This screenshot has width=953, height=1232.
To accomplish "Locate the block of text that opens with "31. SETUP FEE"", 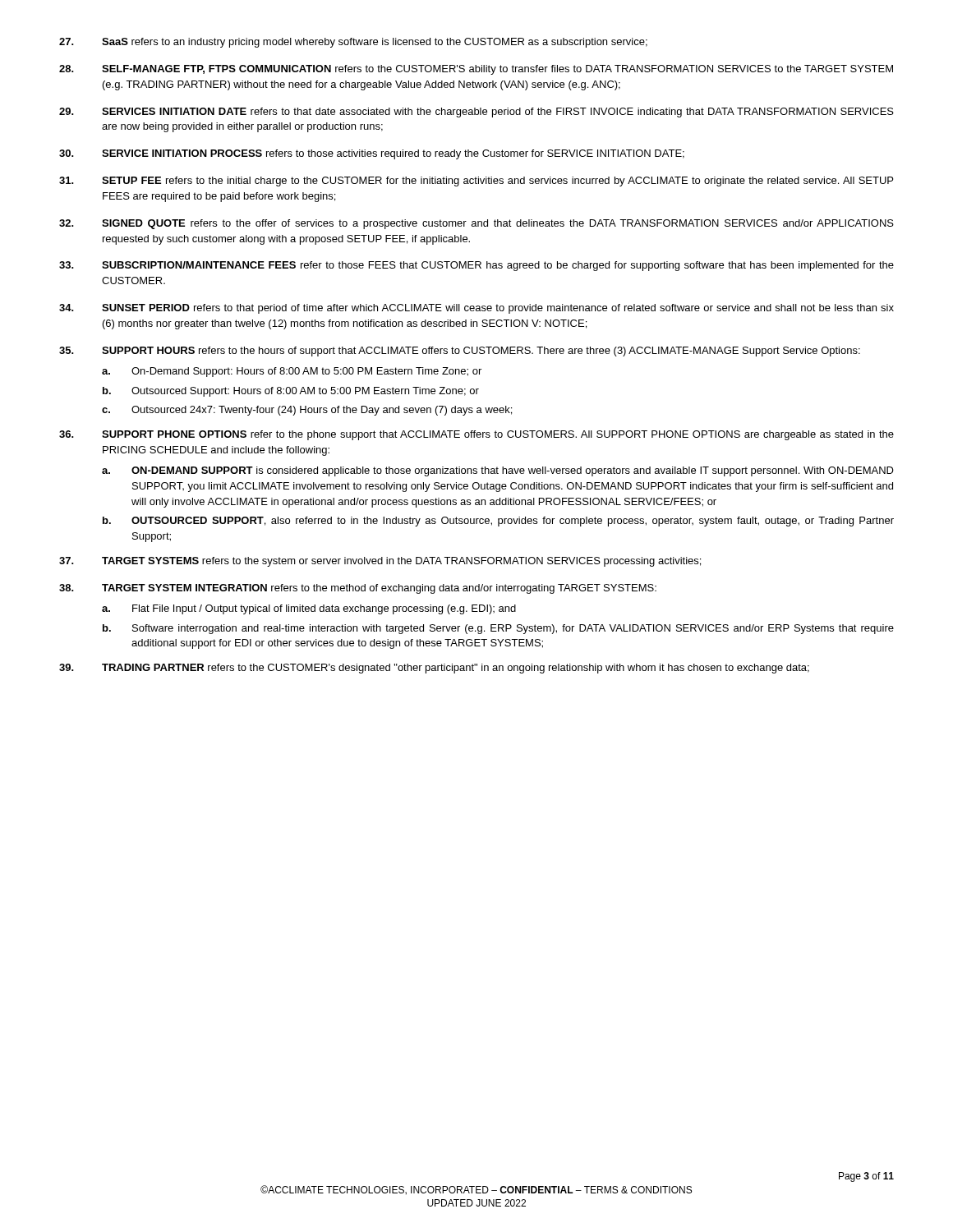I will pos(476,189).
